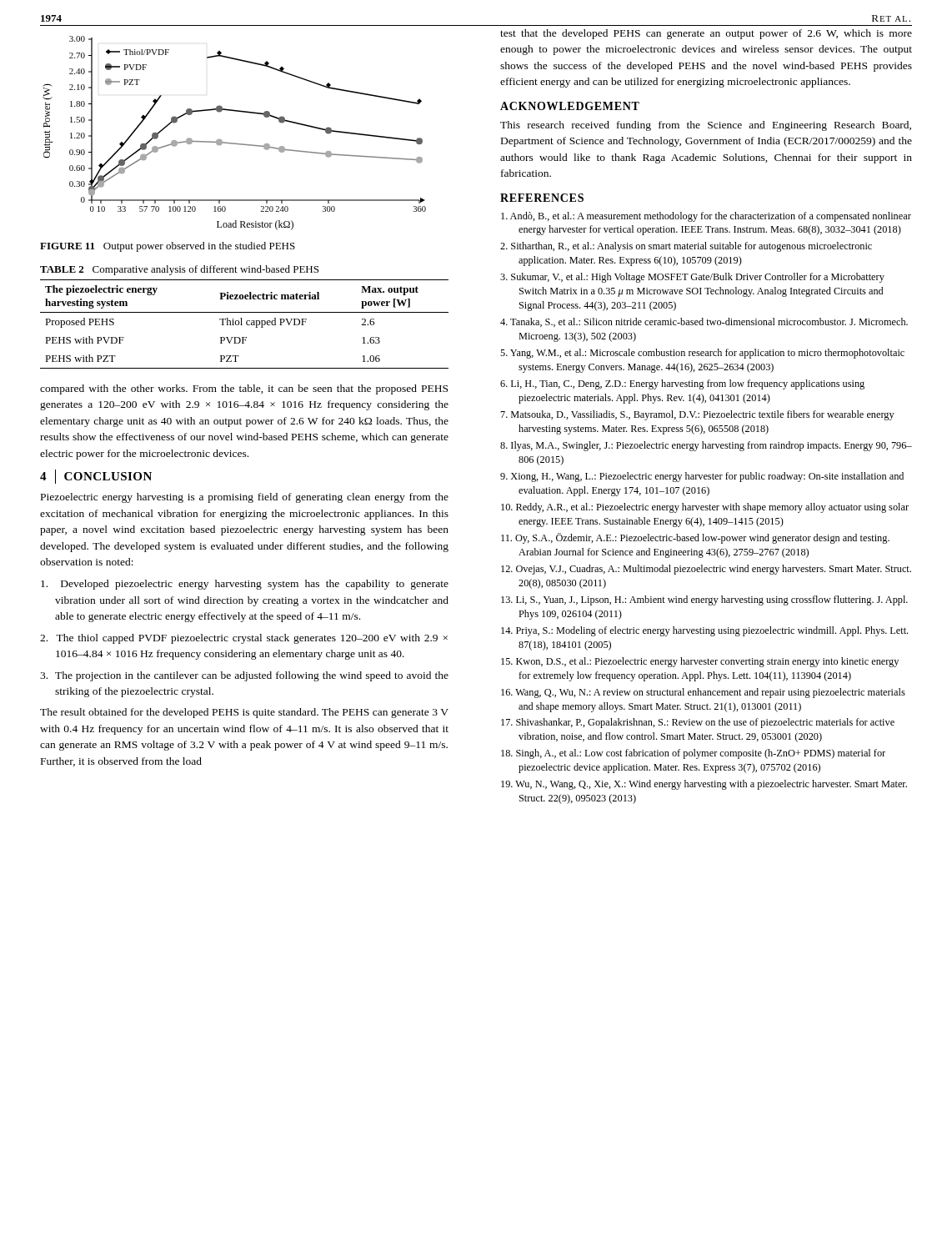Image resolution: width=952 pixels, height=1251 pixels.
Task: Click the passage that begins "Andò, B., et al.: A measurement methodology for"
Action: pos(706,223)
